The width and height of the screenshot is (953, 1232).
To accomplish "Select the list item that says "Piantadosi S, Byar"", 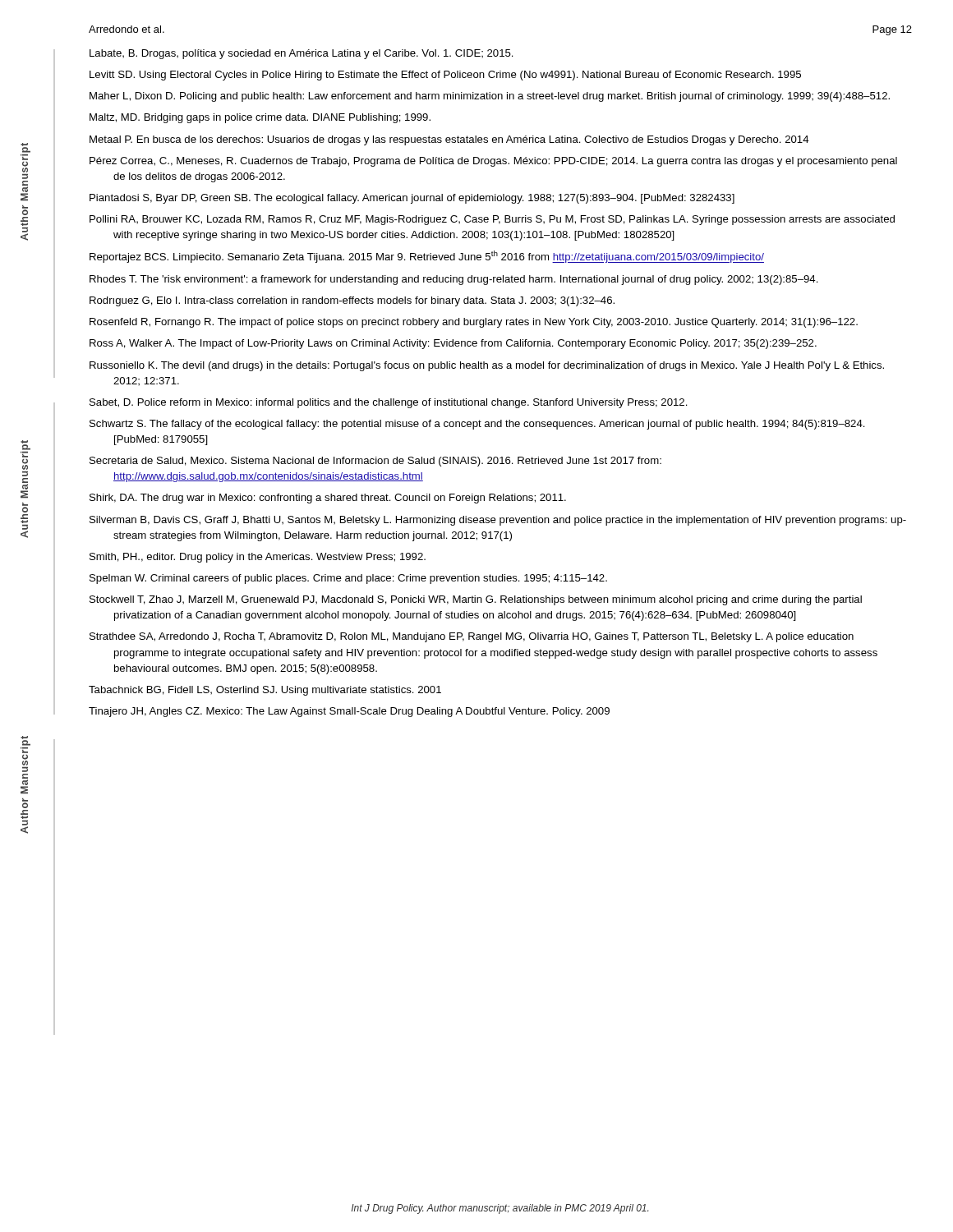I will [x=412, y=197].
